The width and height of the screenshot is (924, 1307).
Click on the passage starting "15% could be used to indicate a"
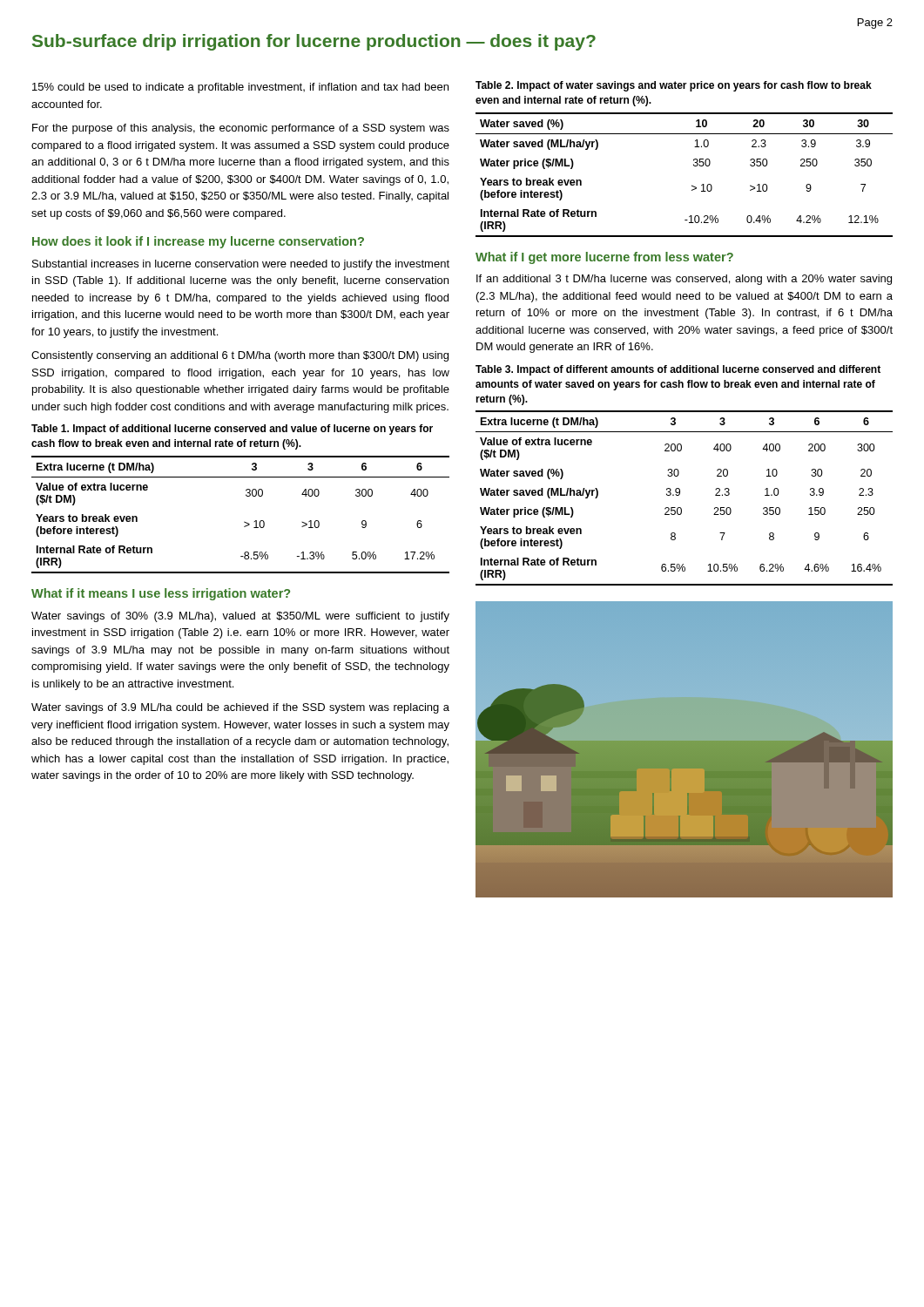240,95
